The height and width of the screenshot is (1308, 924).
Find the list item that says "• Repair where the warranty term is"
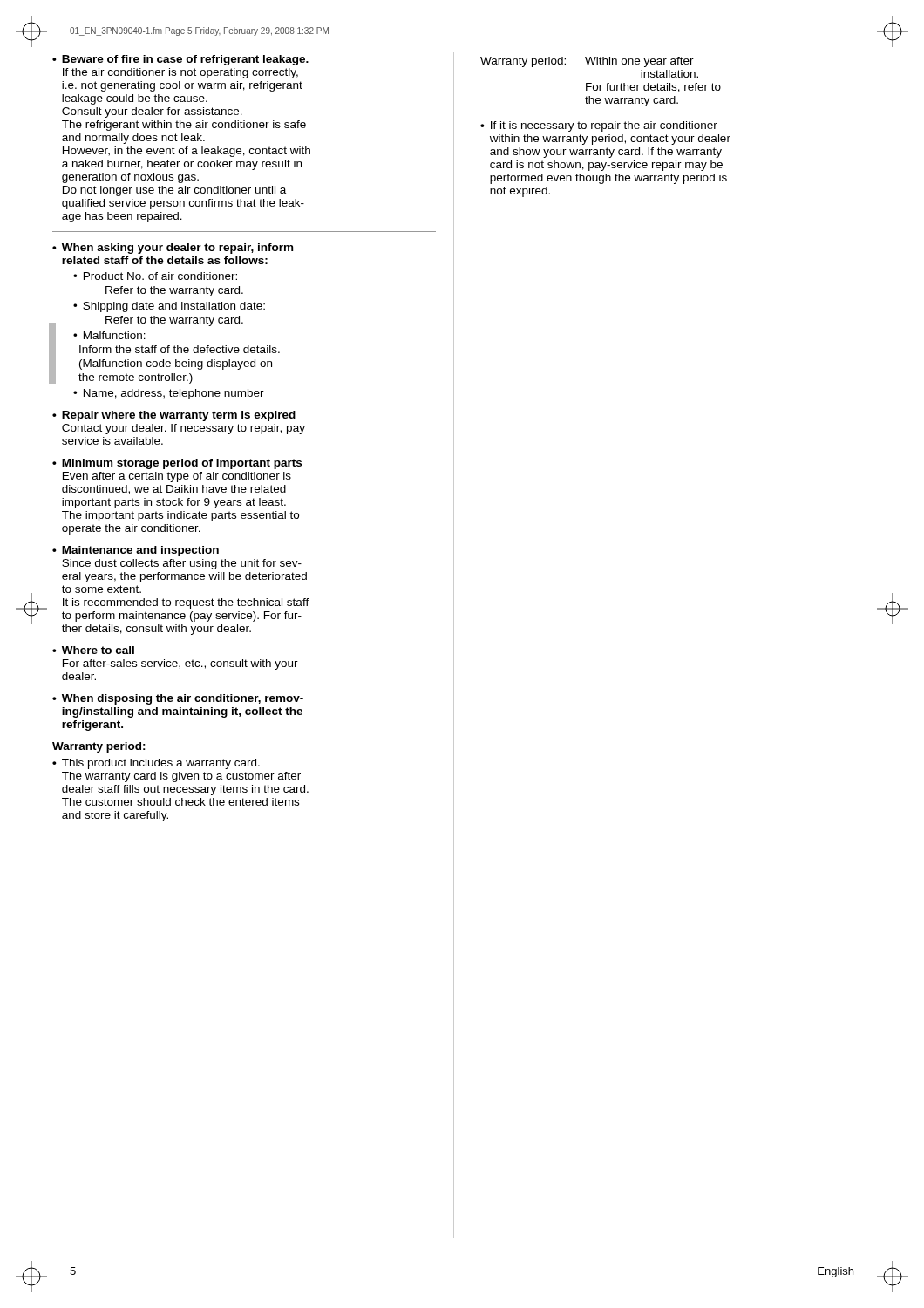[244, 428]
